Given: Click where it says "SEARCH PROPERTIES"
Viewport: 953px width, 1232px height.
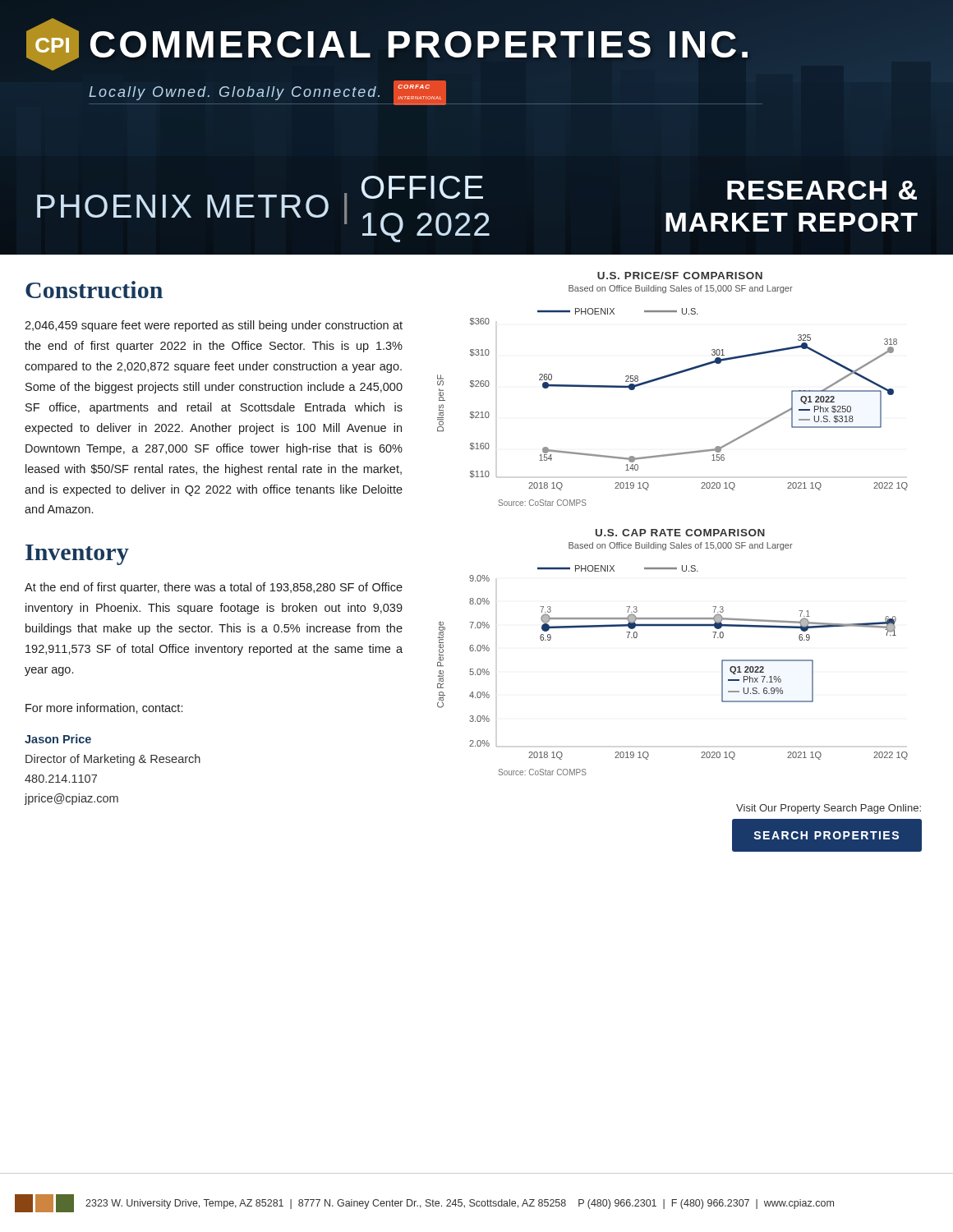Looking at the screenshot, I should click(x=827, y=835).
